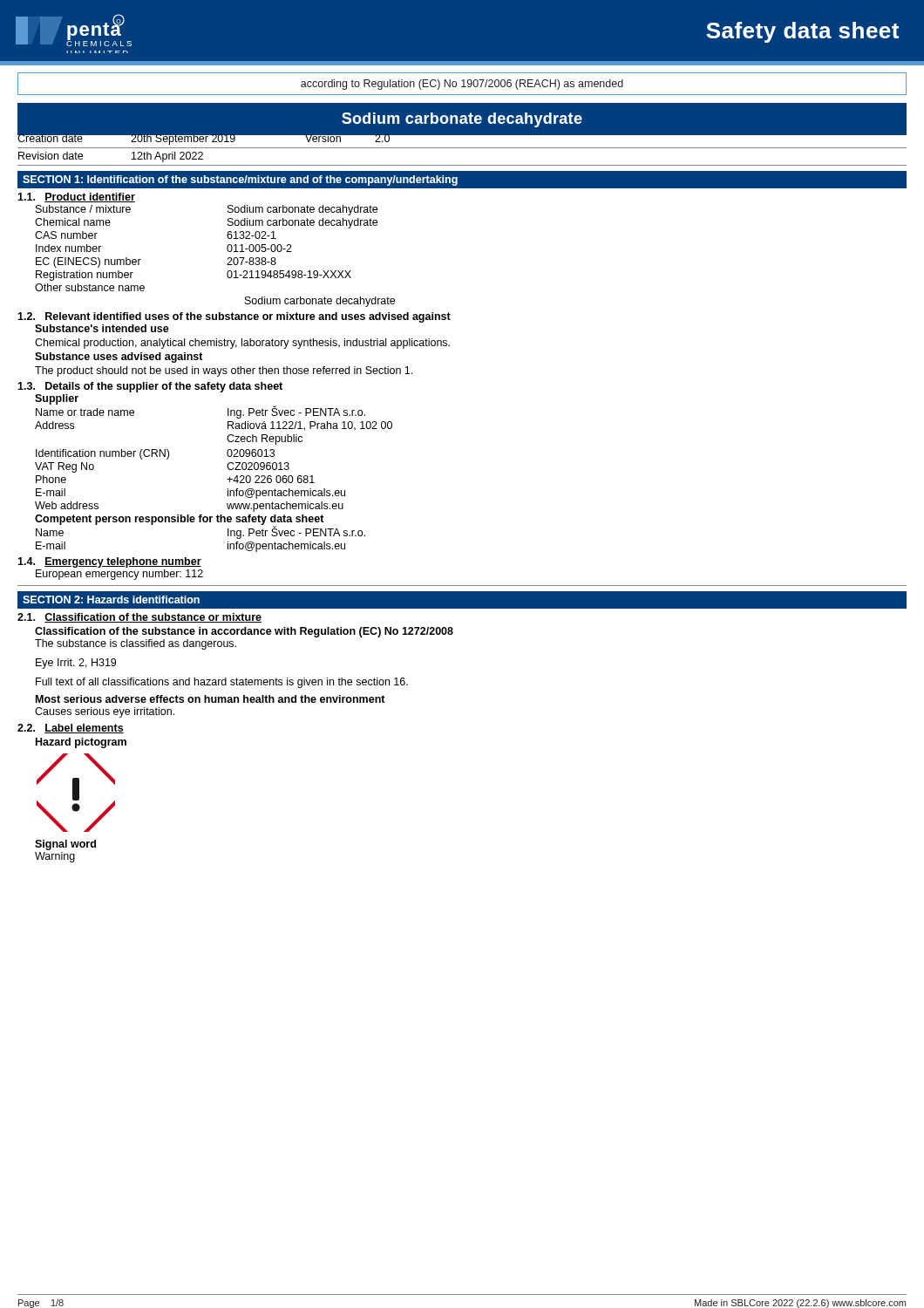Locate the section header that opens with "1.2. Relevant identified"

coord(234,317)
